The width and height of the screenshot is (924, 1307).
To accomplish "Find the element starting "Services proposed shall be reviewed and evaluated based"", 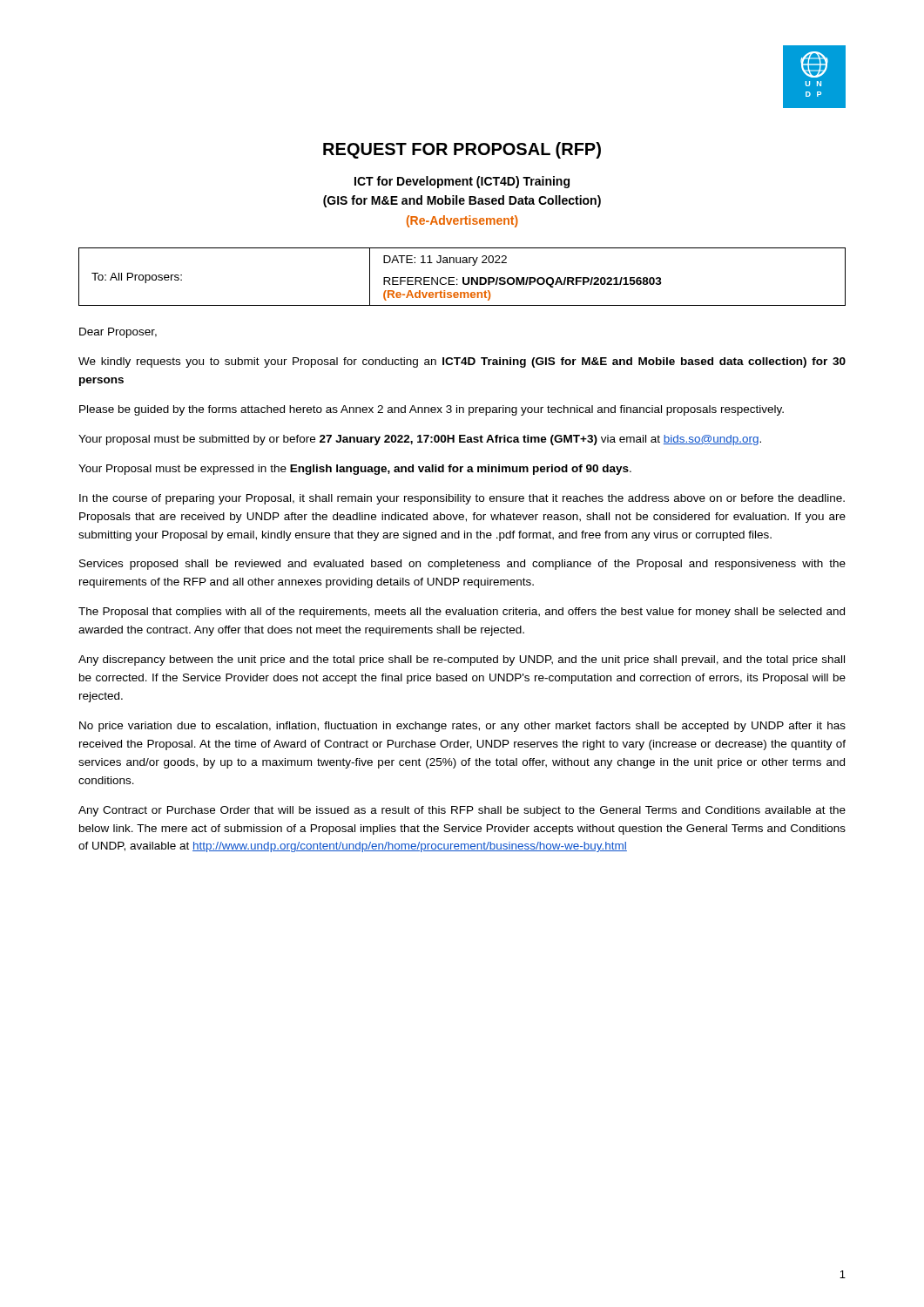I will pos(462,573).
